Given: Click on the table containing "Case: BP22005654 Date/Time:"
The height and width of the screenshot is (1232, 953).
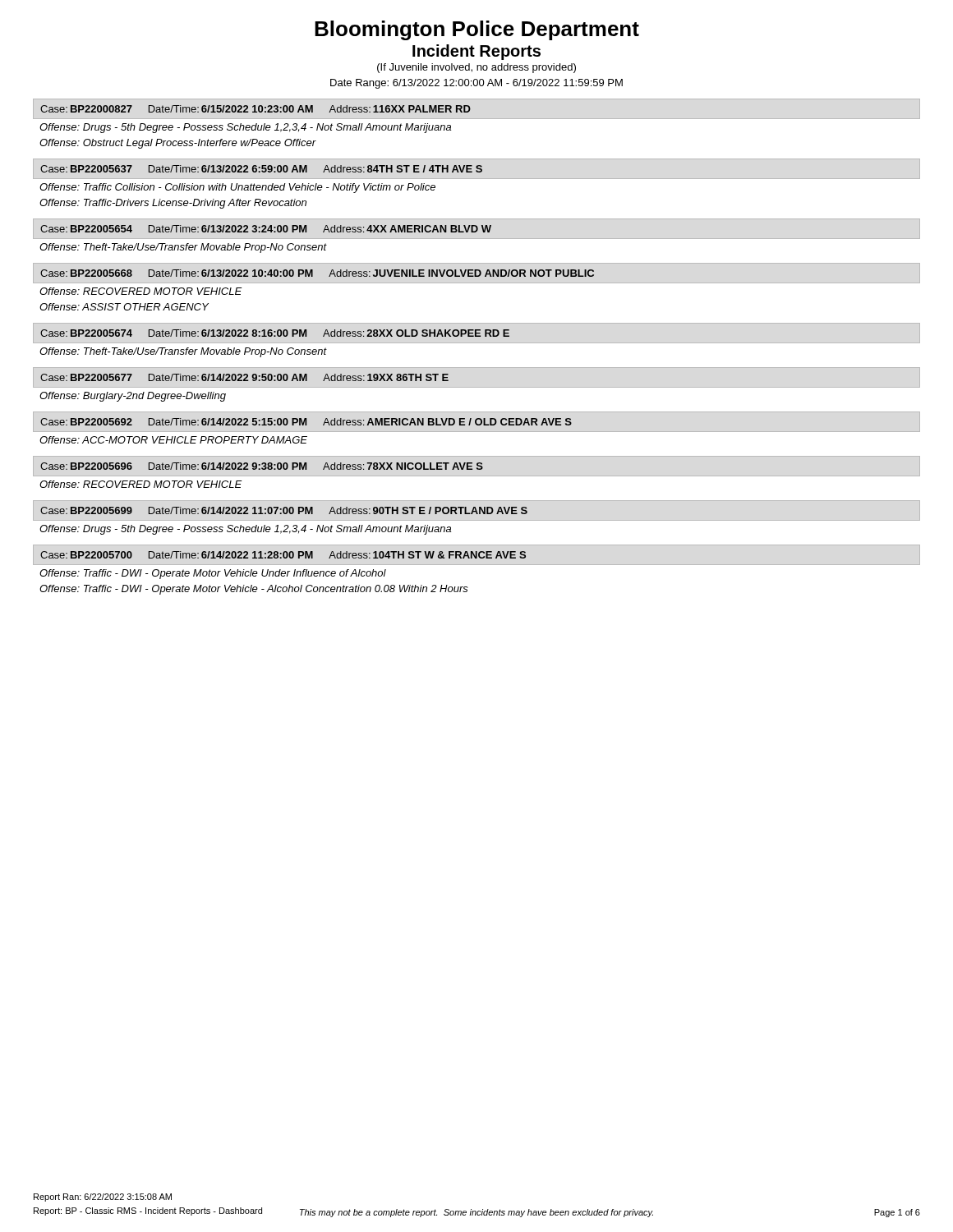Looking at the screenshot, I should (476, 229).
